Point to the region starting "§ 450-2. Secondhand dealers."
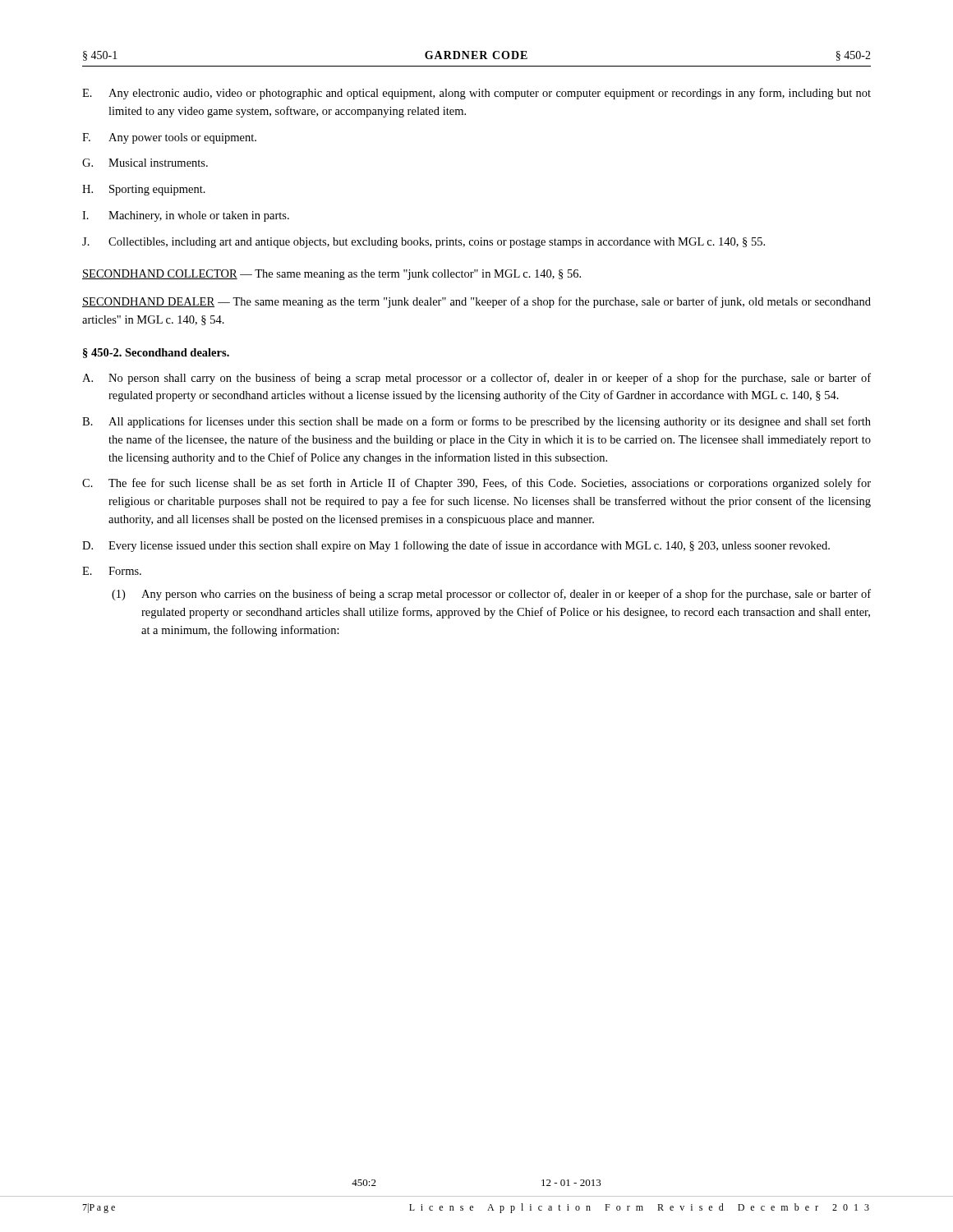Screen dimensions: 1232x953 coord(156,352)
